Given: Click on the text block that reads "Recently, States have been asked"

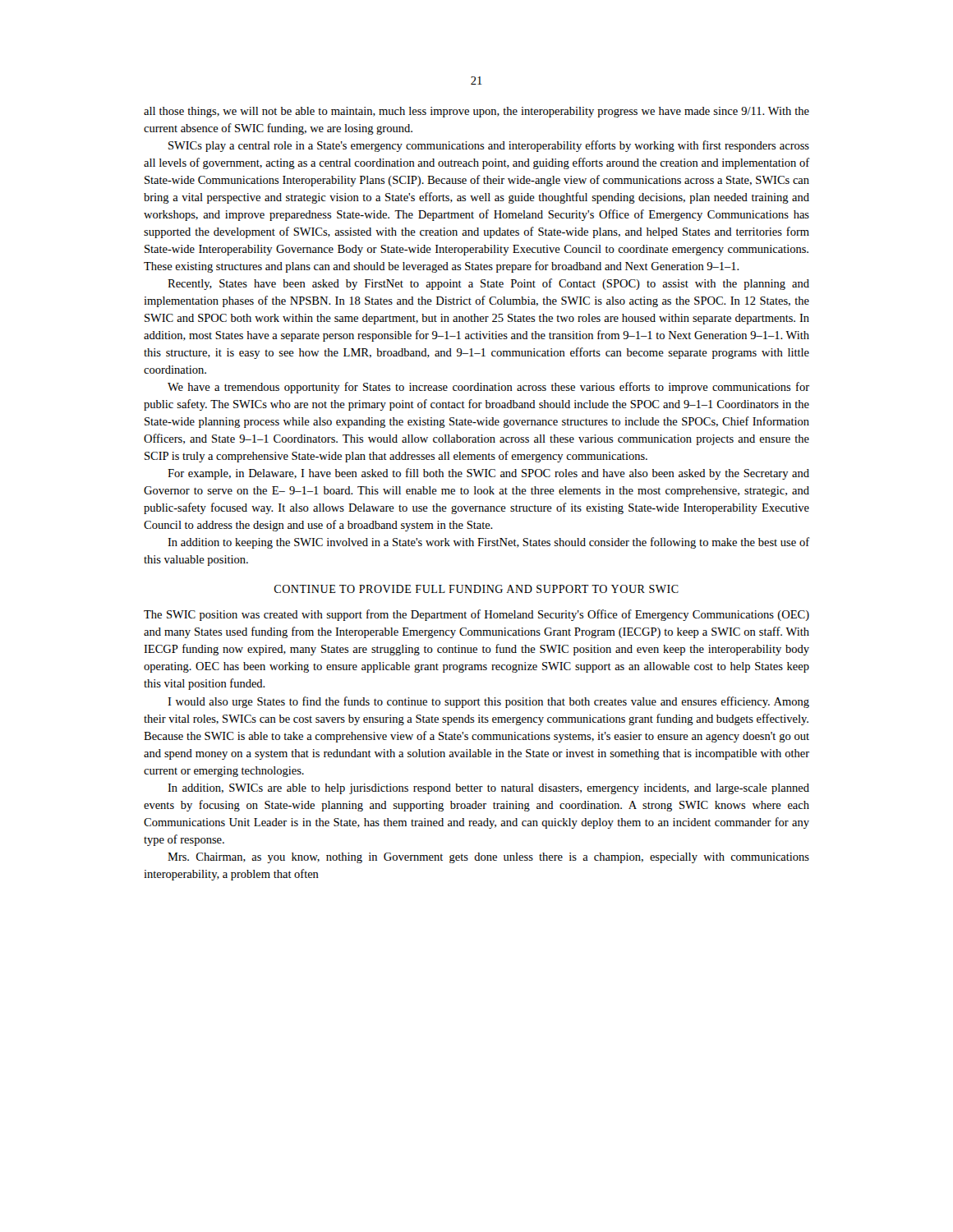Looking at the screenshot, I should click(476, 327).
